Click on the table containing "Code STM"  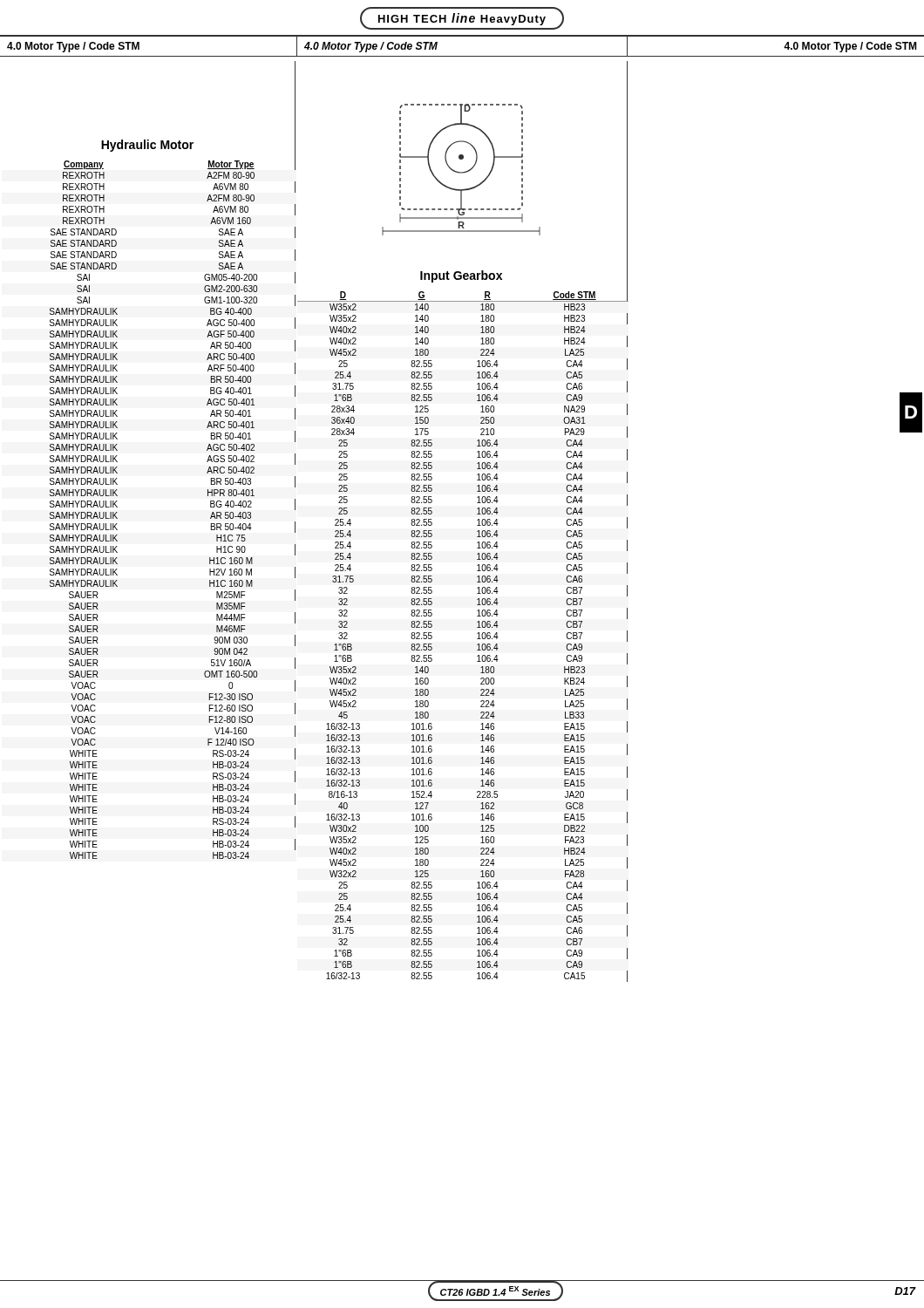coord(461,636)
